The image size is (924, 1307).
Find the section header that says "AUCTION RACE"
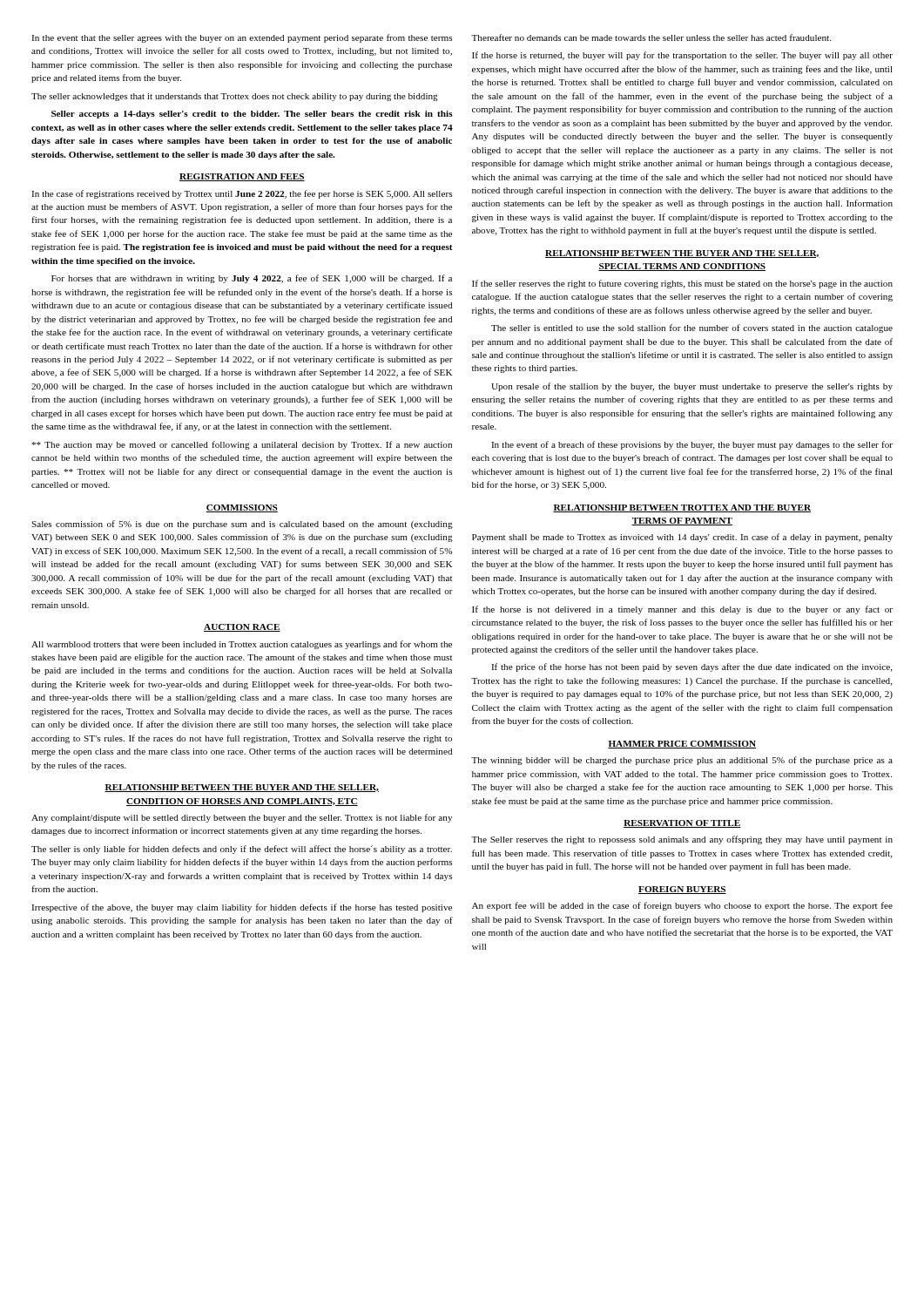point(242,627)
